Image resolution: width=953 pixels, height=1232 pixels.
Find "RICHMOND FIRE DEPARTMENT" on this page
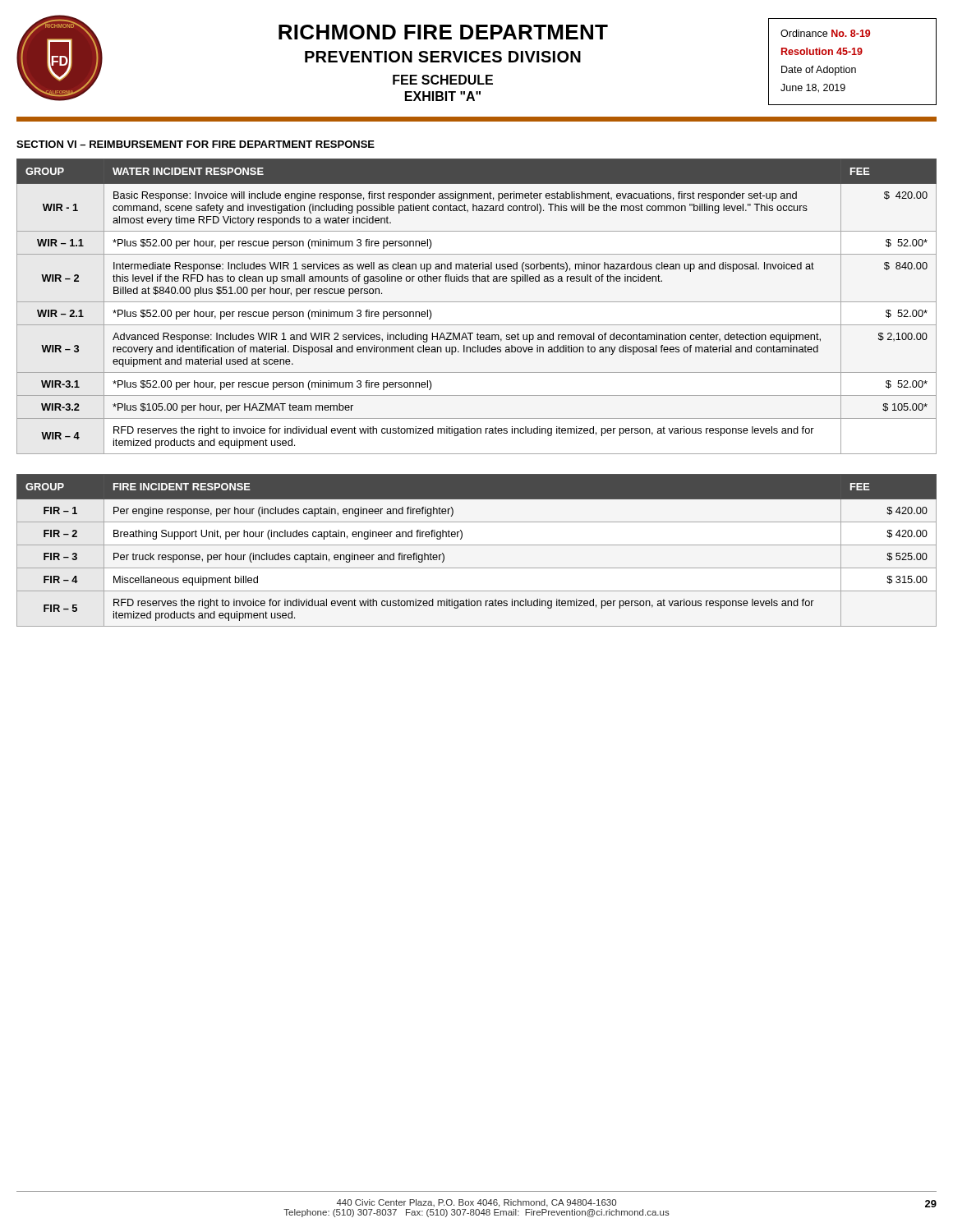pyautogui.click(x=443, y=32)
